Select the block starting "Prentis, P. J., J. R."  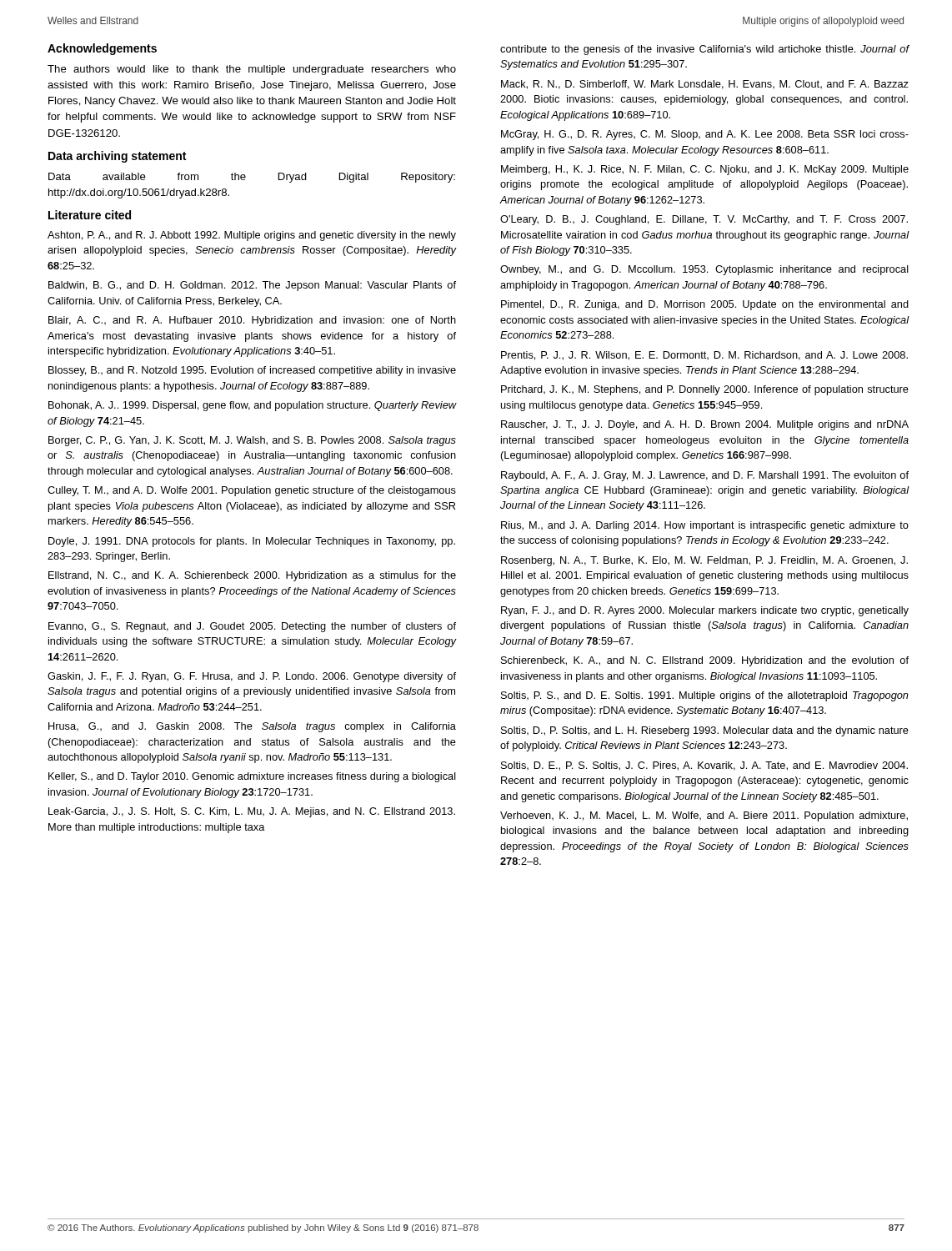704,363
